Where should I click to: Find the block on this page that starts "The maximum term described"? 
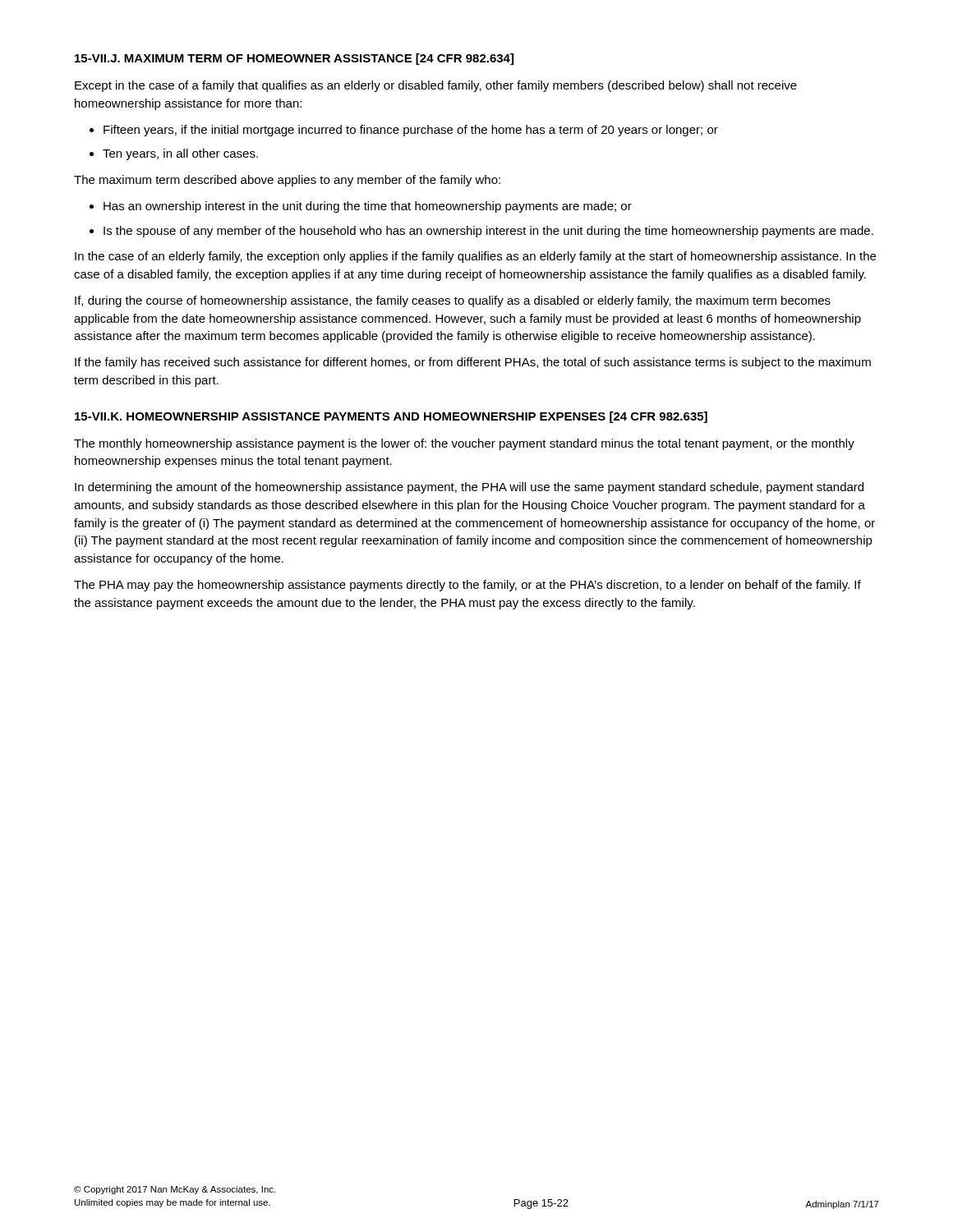click(x=288, y=179)
